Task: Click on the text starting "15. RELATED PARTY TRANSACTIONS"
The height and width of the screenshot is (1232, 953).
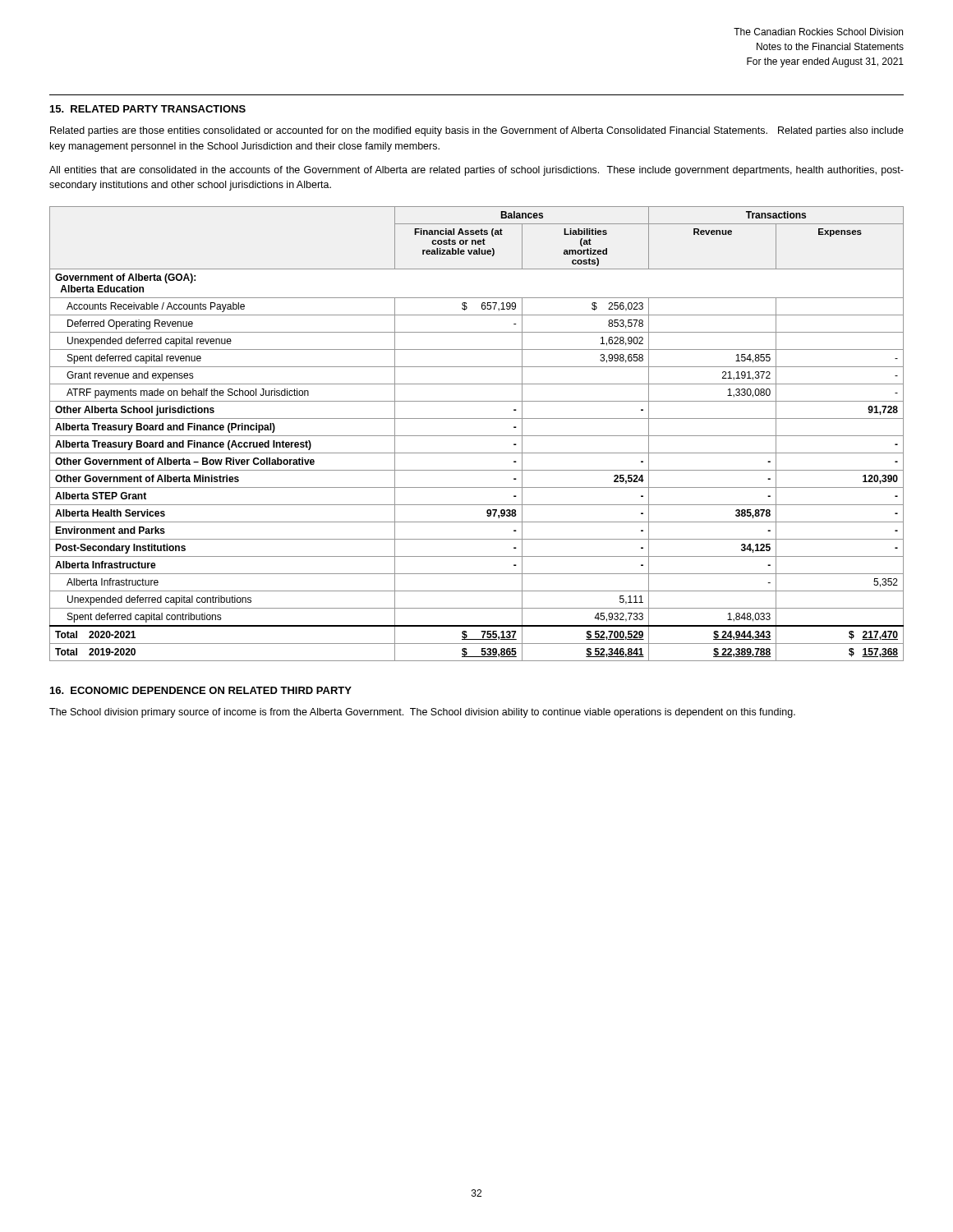Action: point(147,109)
